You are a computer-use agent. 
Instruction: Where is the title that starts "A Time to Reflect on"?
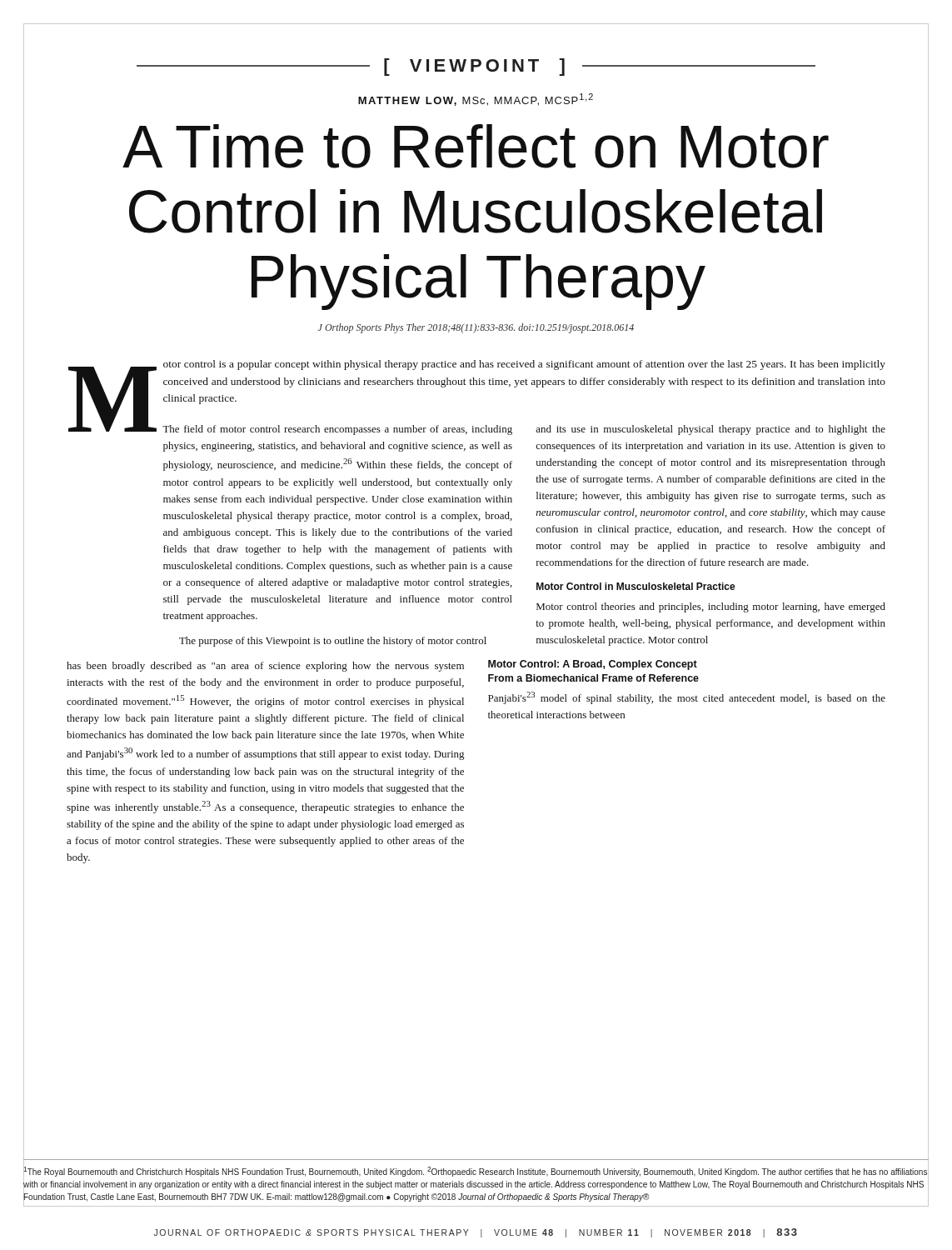(x=476, y=212)
